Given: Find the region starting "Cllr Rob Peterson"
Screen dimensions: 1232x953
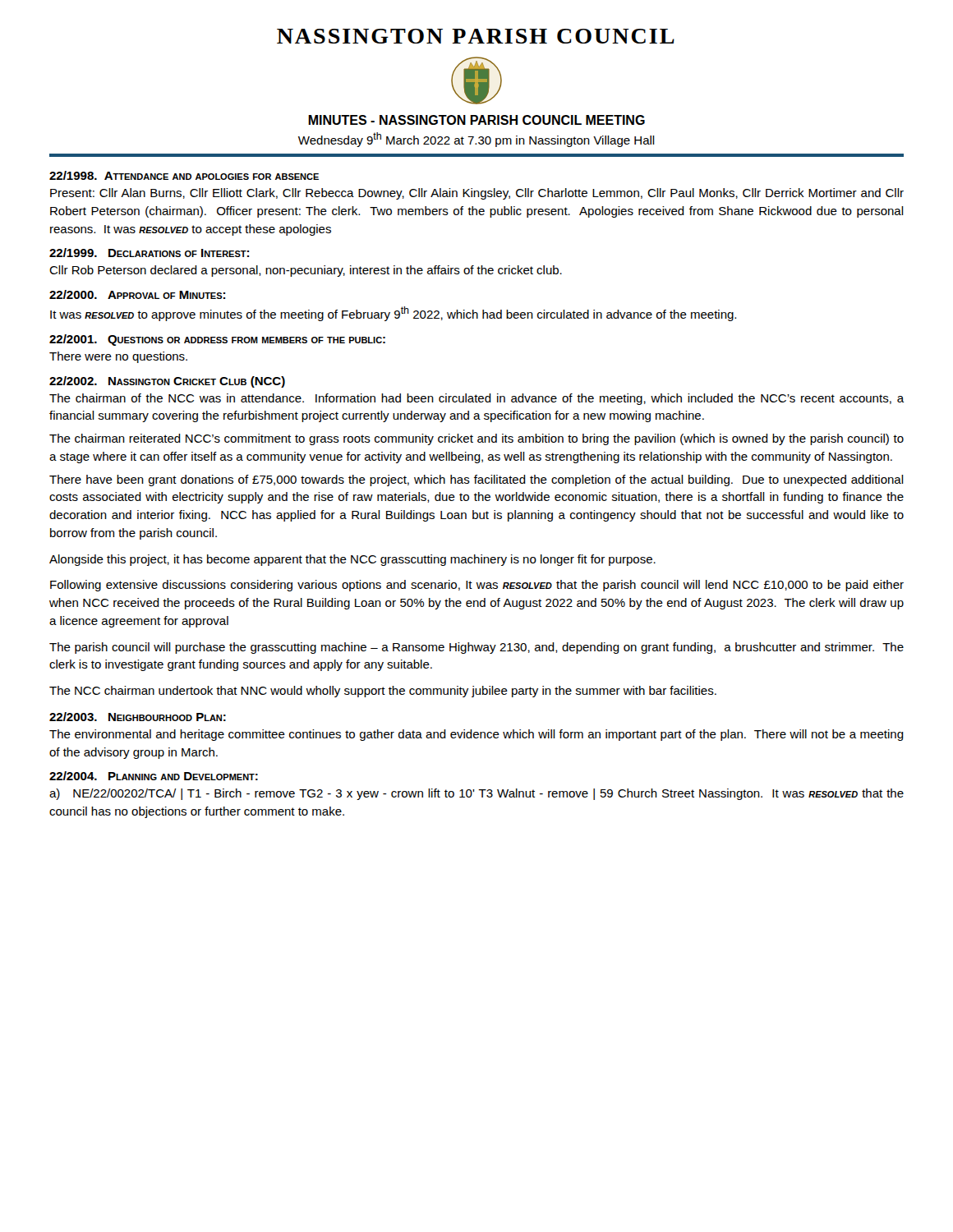Looking at the screenshot, I should [306, 270].
